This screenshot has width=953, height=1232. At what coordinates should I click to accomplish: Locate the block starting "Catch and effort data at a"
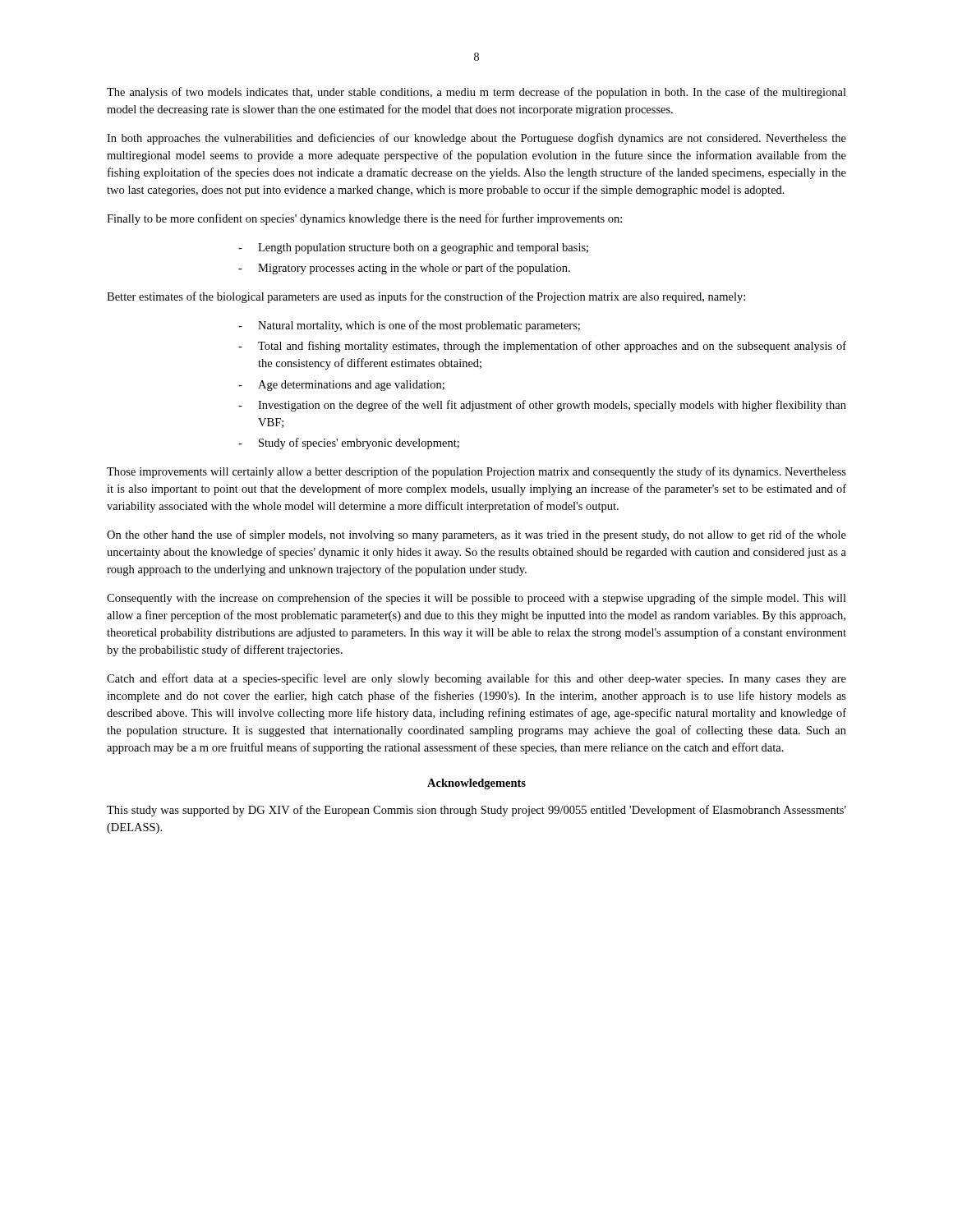[x=476, y=713]
